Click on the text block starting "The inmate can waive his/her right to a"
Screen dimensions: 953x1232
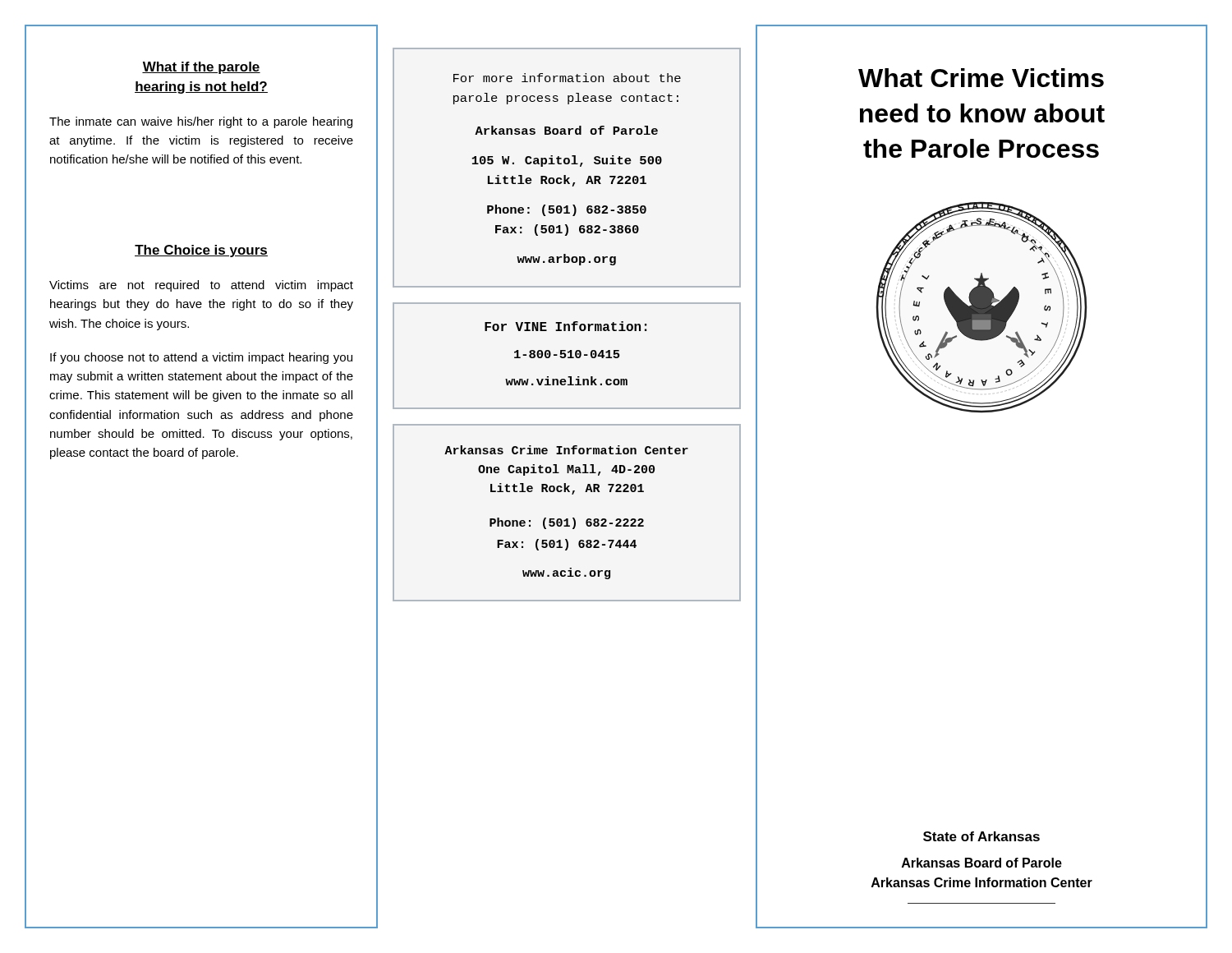pos(201,140)
